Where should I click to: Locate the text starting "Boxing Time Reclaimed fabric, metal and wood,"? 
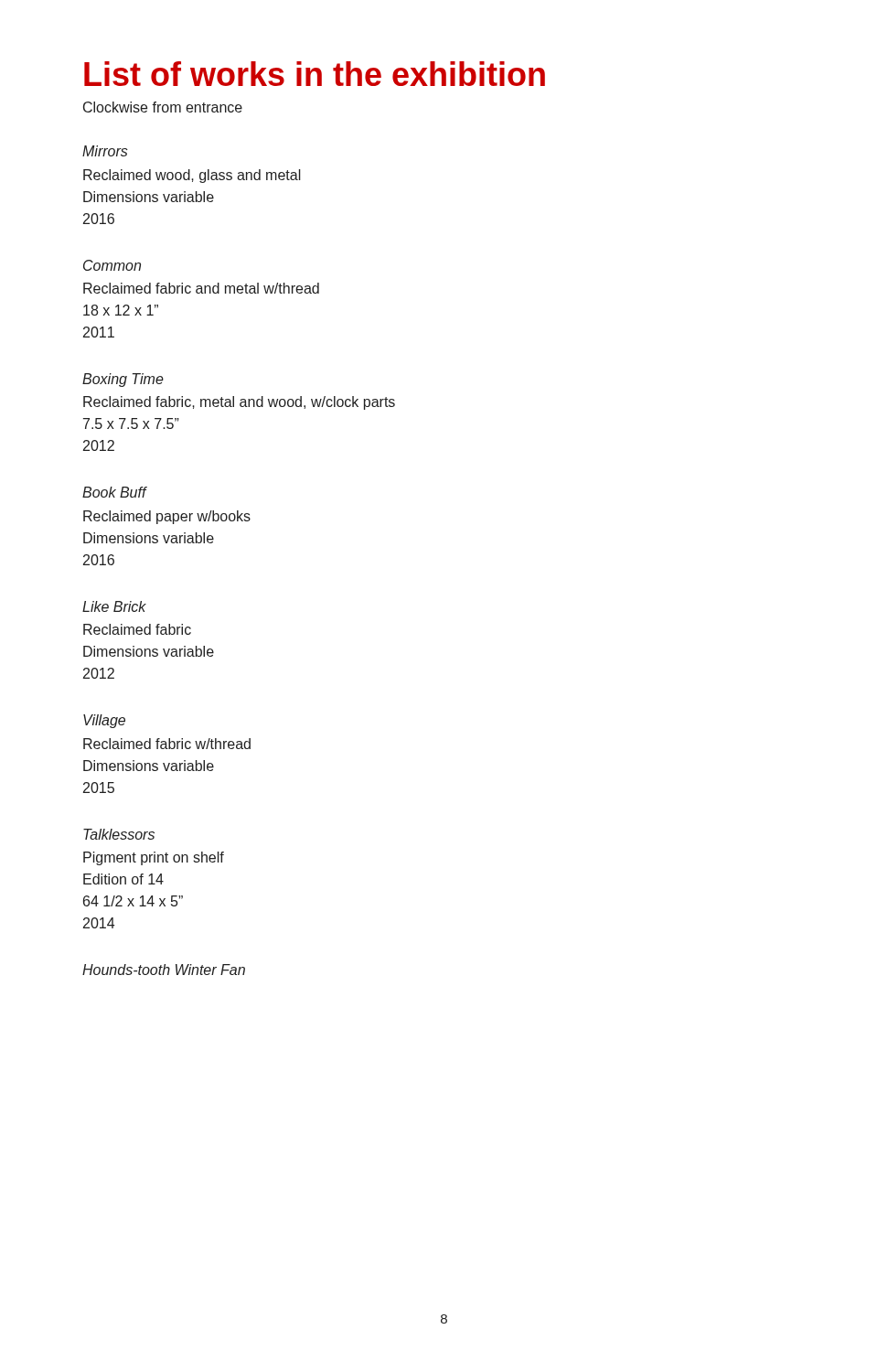pos(402,414)
